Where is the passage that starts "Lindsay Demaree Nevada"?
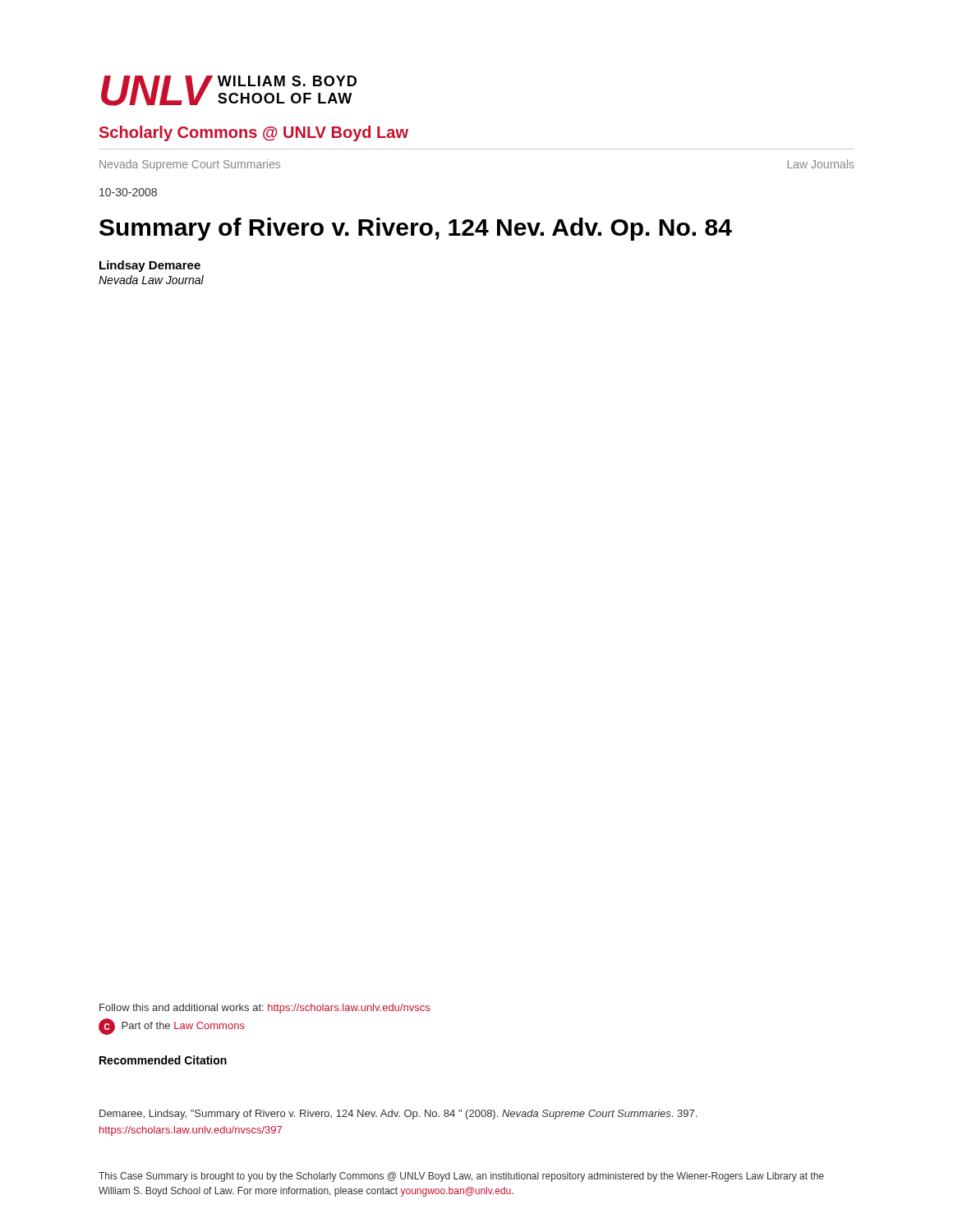 pyautogui.click(x=150, y=266)
